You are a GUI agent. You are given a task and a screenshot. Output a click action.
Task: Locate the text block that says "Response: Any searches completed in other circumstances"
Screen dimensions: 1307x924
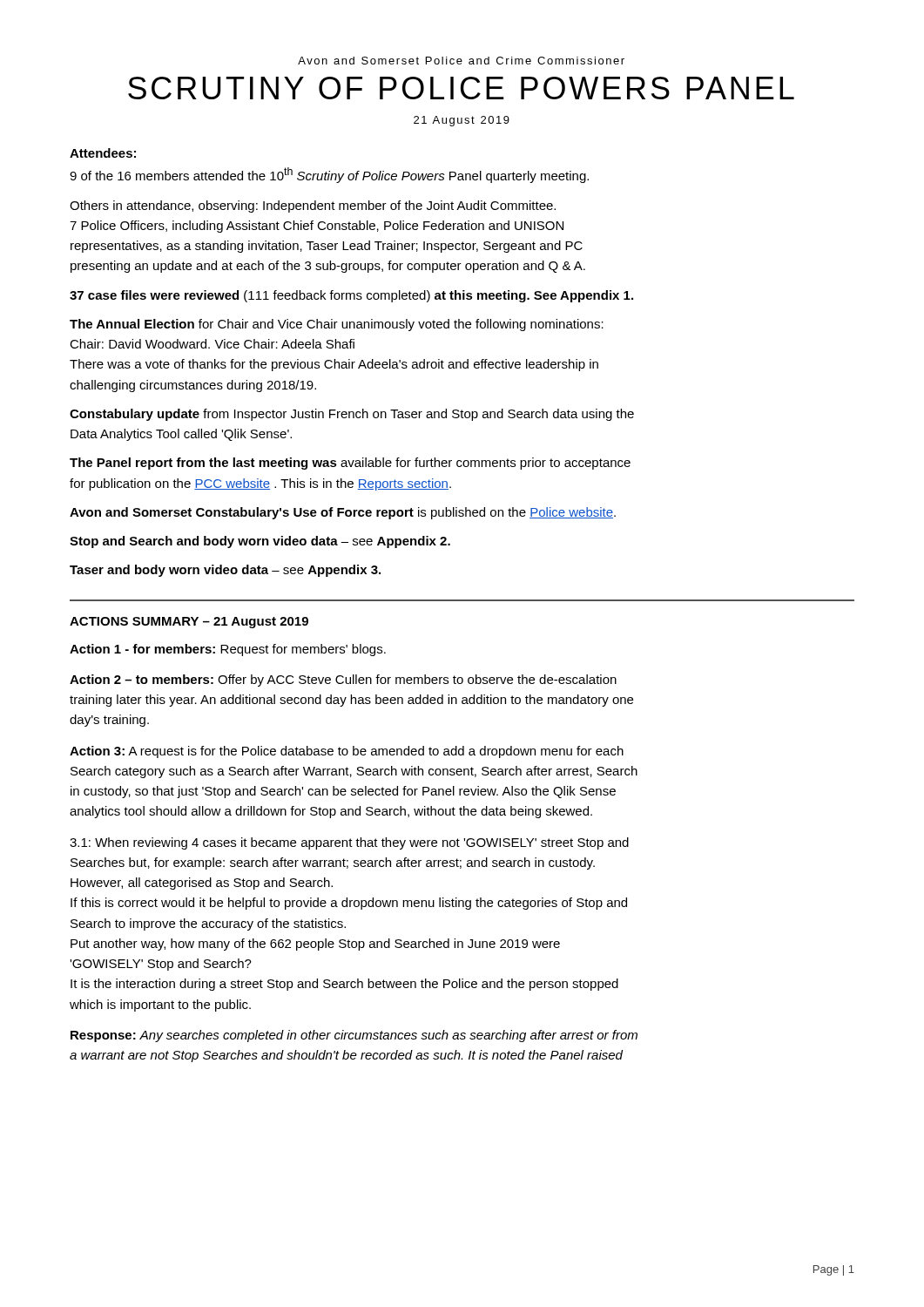point(354,1045)
